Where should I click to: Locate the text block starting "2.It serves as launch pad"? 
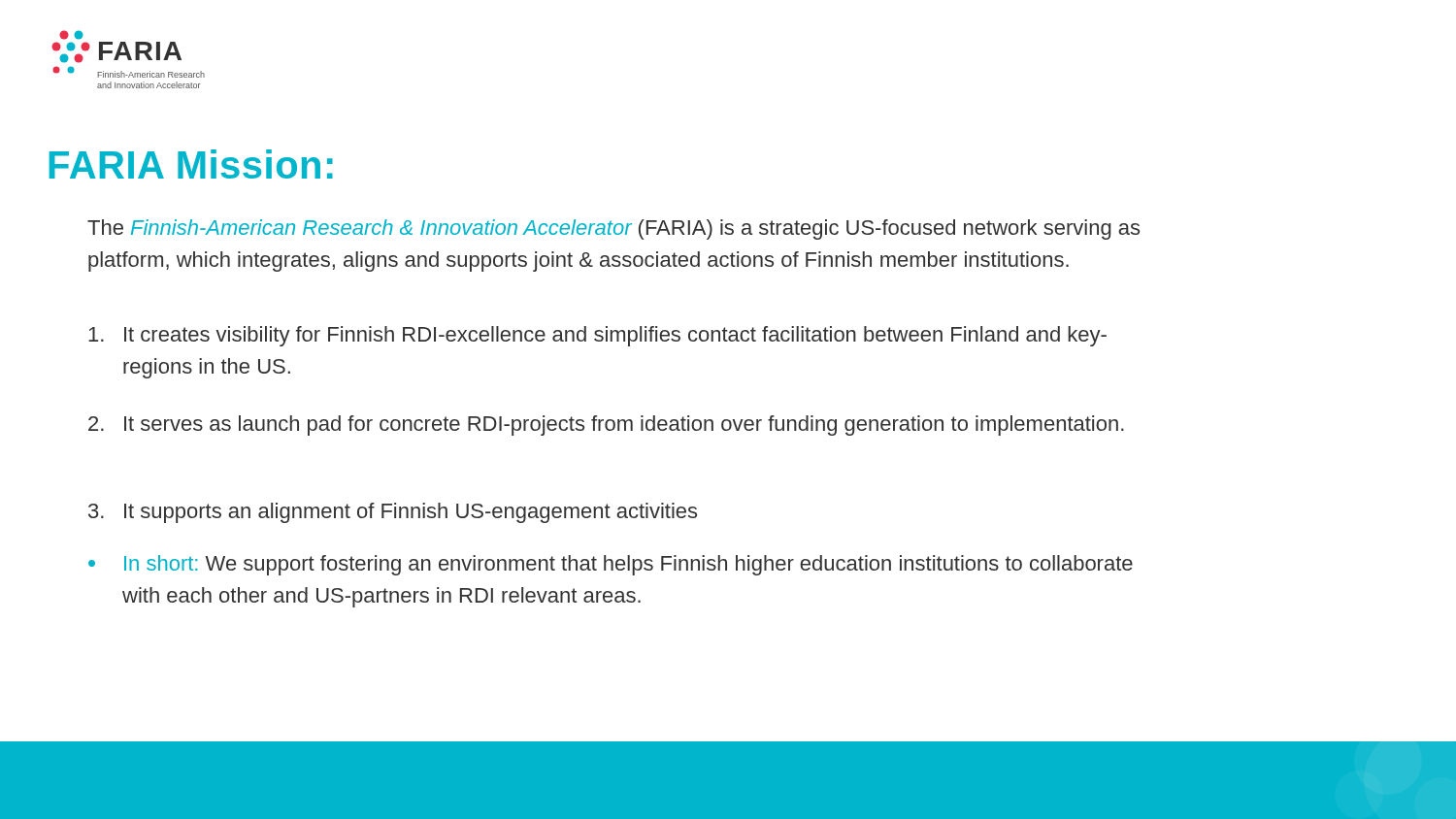point(614,424)
